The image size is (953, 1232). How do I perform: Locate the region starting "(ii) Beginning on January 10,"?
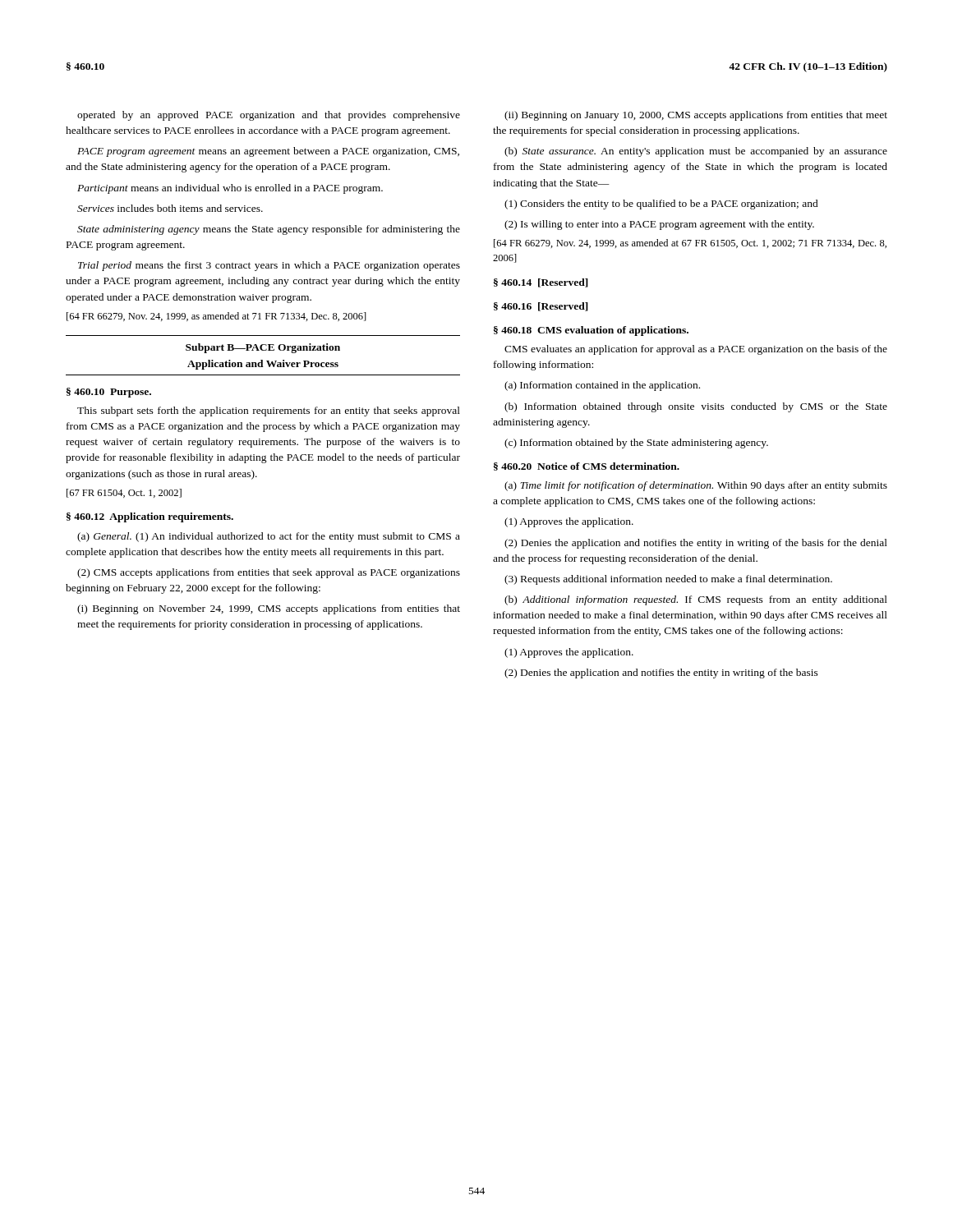pyautogui.click(x=690, y=169)
